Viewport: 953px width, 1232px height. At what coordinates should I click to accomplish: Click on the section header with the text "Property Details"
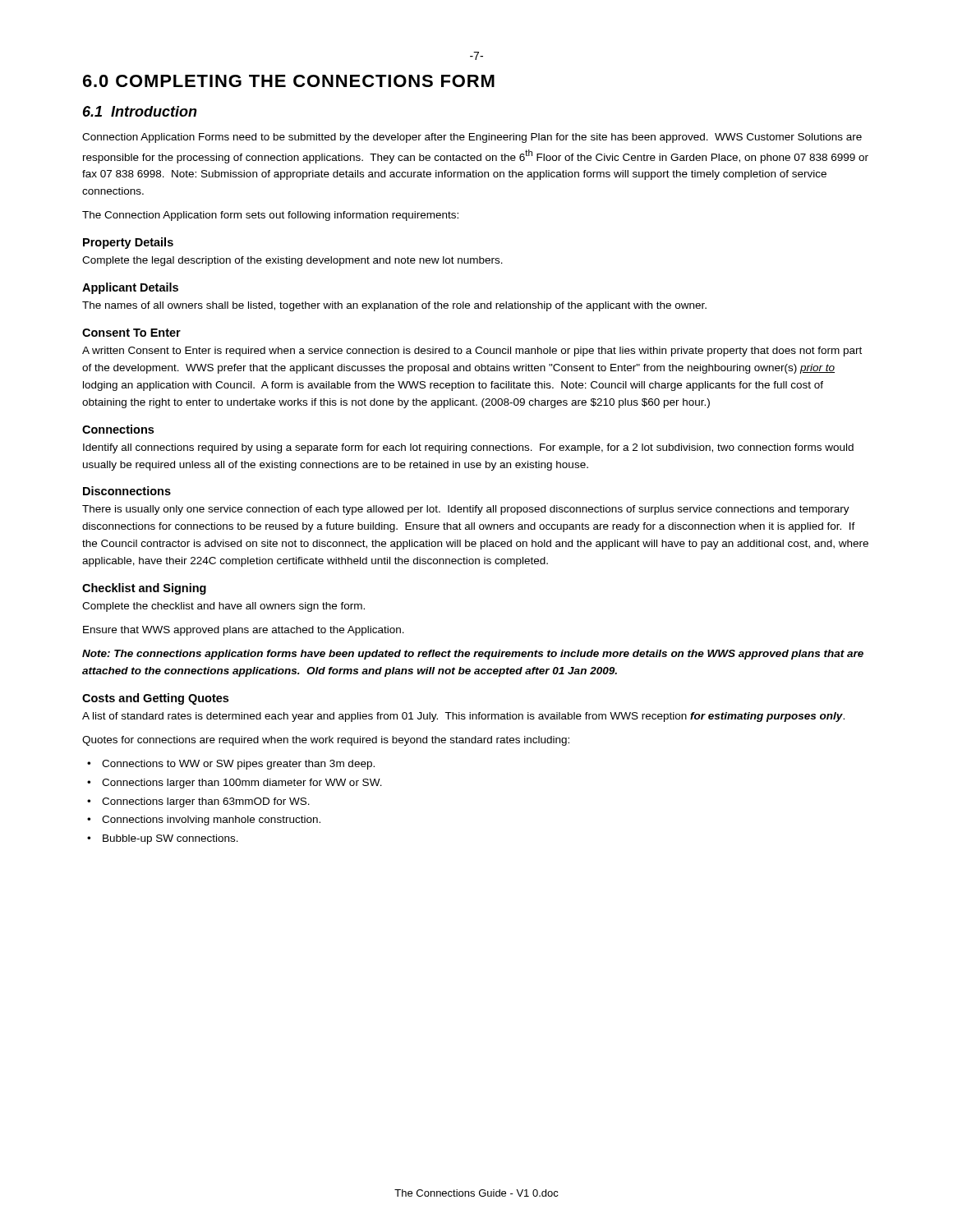tap(128, 243)
